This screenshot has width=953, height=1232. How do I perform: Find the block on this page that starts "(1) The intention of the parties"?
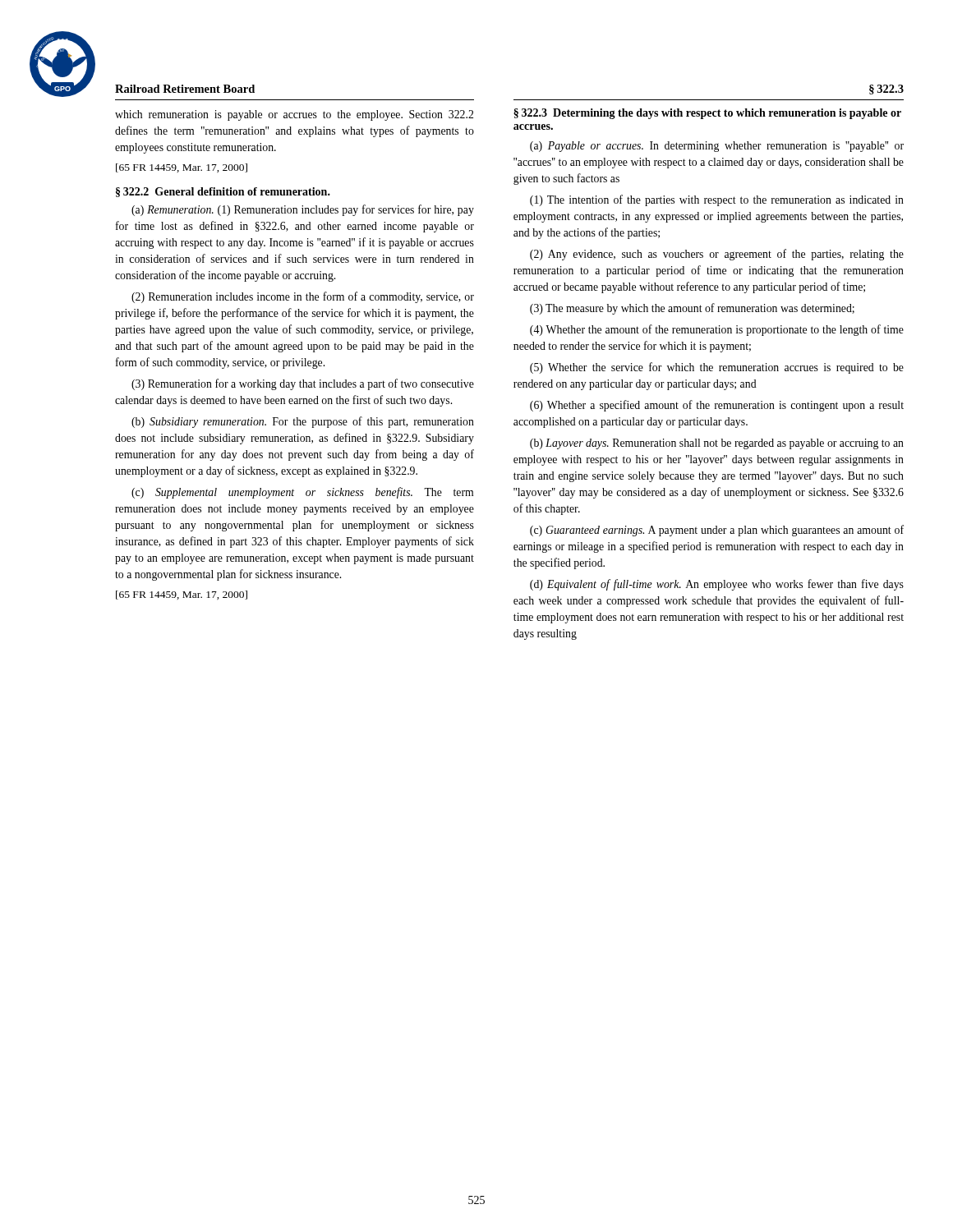coord(709,216)
